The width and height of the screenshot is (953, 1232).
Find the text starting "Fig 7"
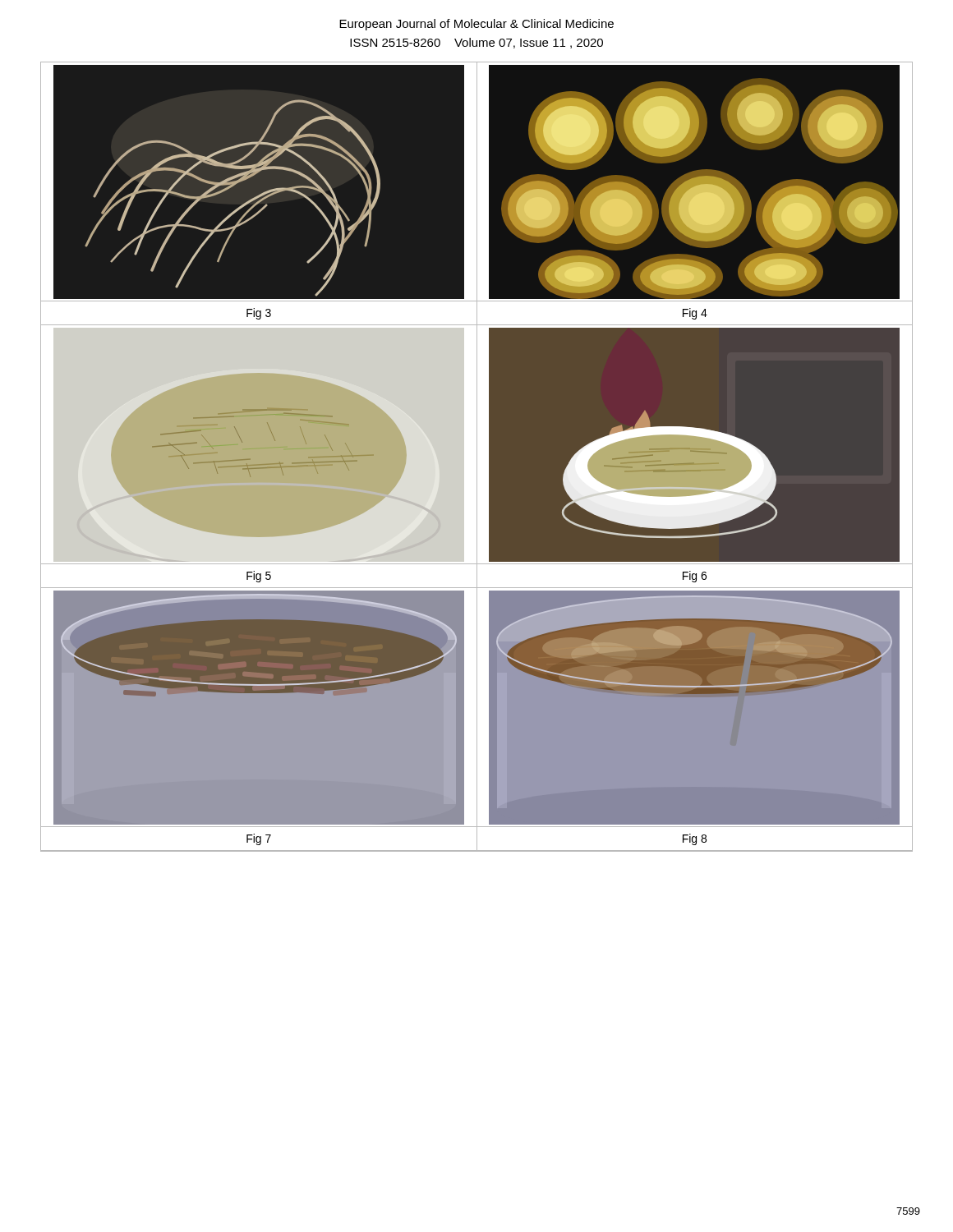click(x=259, y=839)
